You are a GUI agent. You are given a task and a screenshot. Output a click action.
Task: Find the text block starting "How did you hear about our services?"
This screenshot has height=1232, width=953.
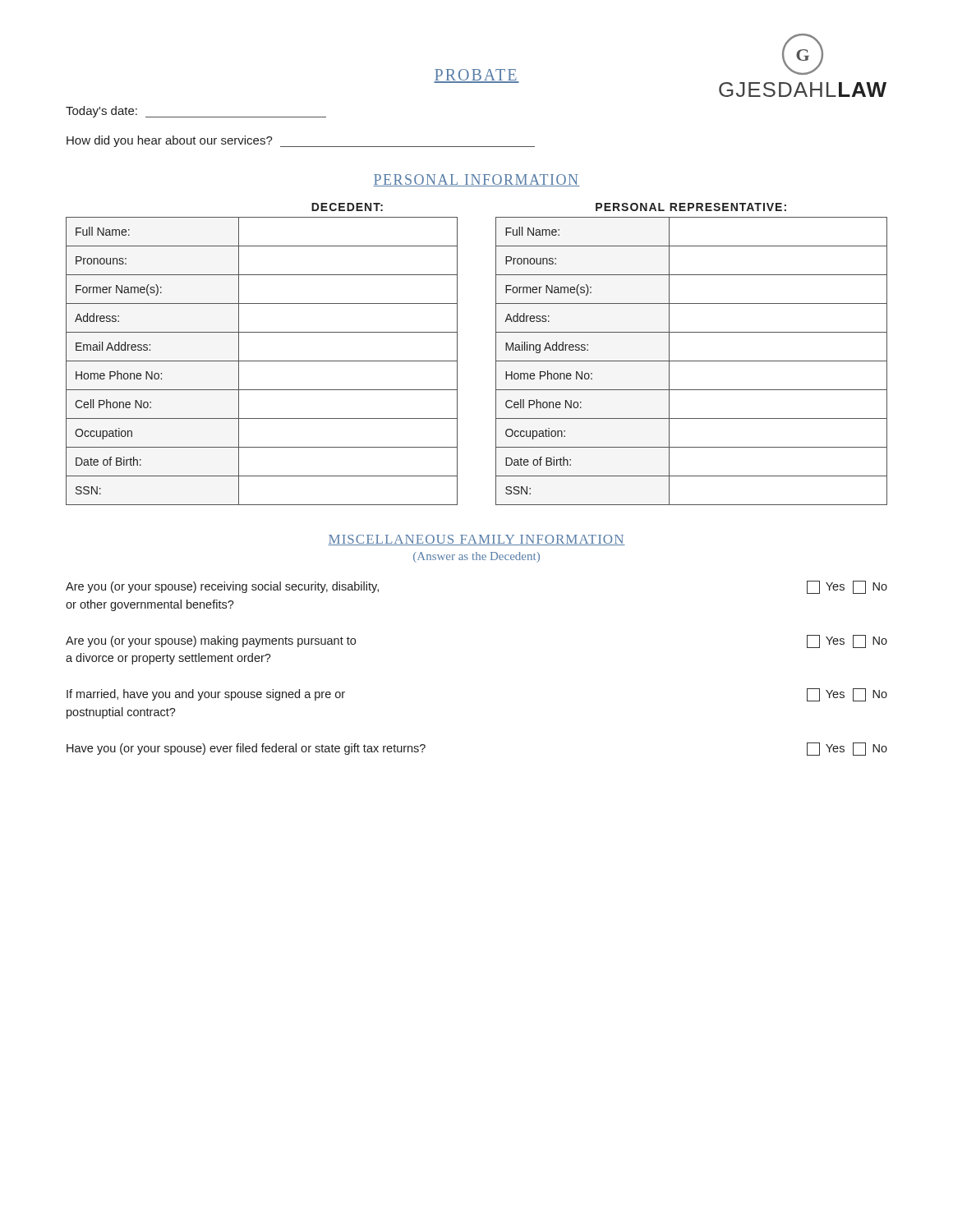point(300,140)
